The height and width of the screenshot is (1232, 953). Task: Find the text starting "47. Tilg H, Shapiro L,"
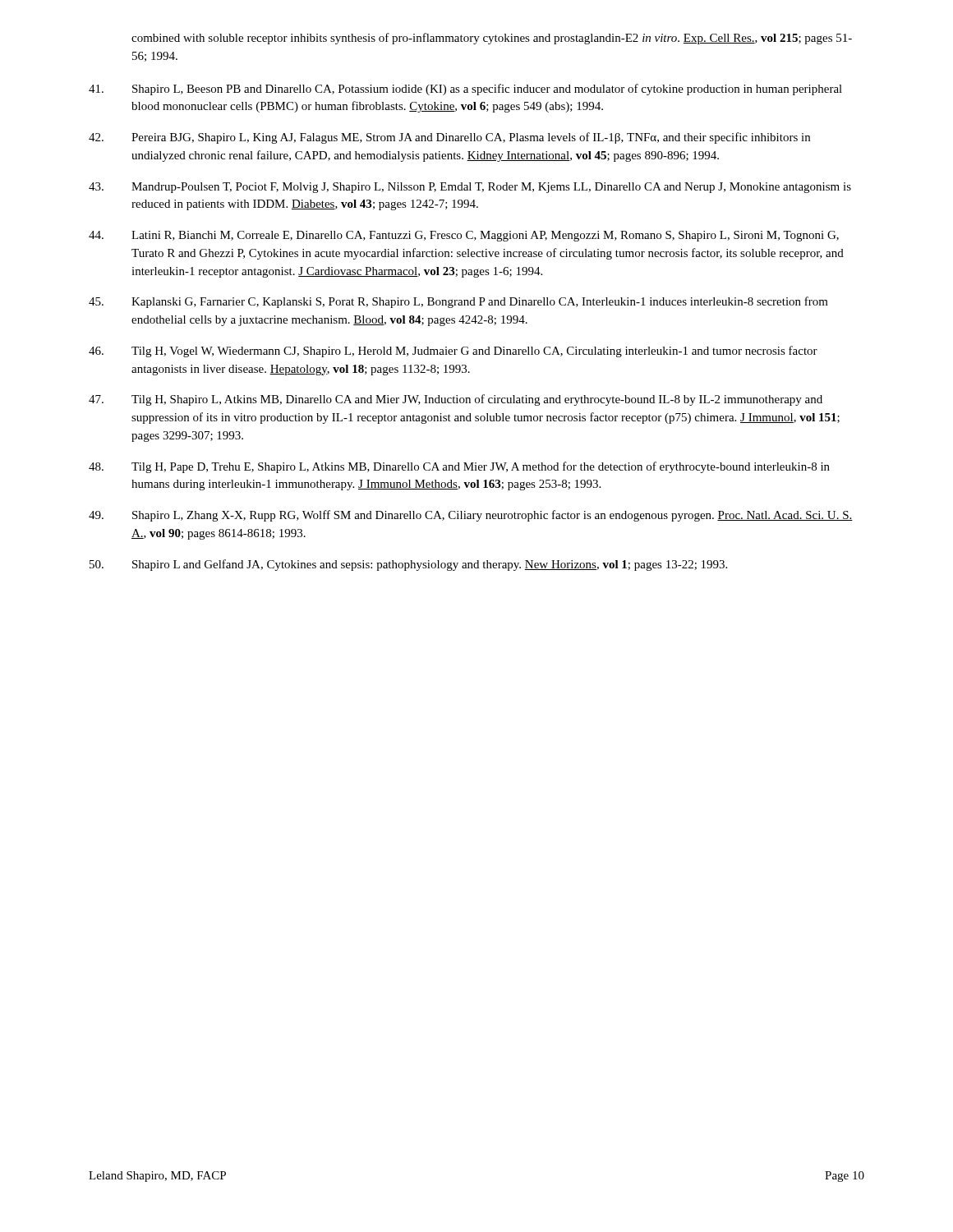click(476, 418)
